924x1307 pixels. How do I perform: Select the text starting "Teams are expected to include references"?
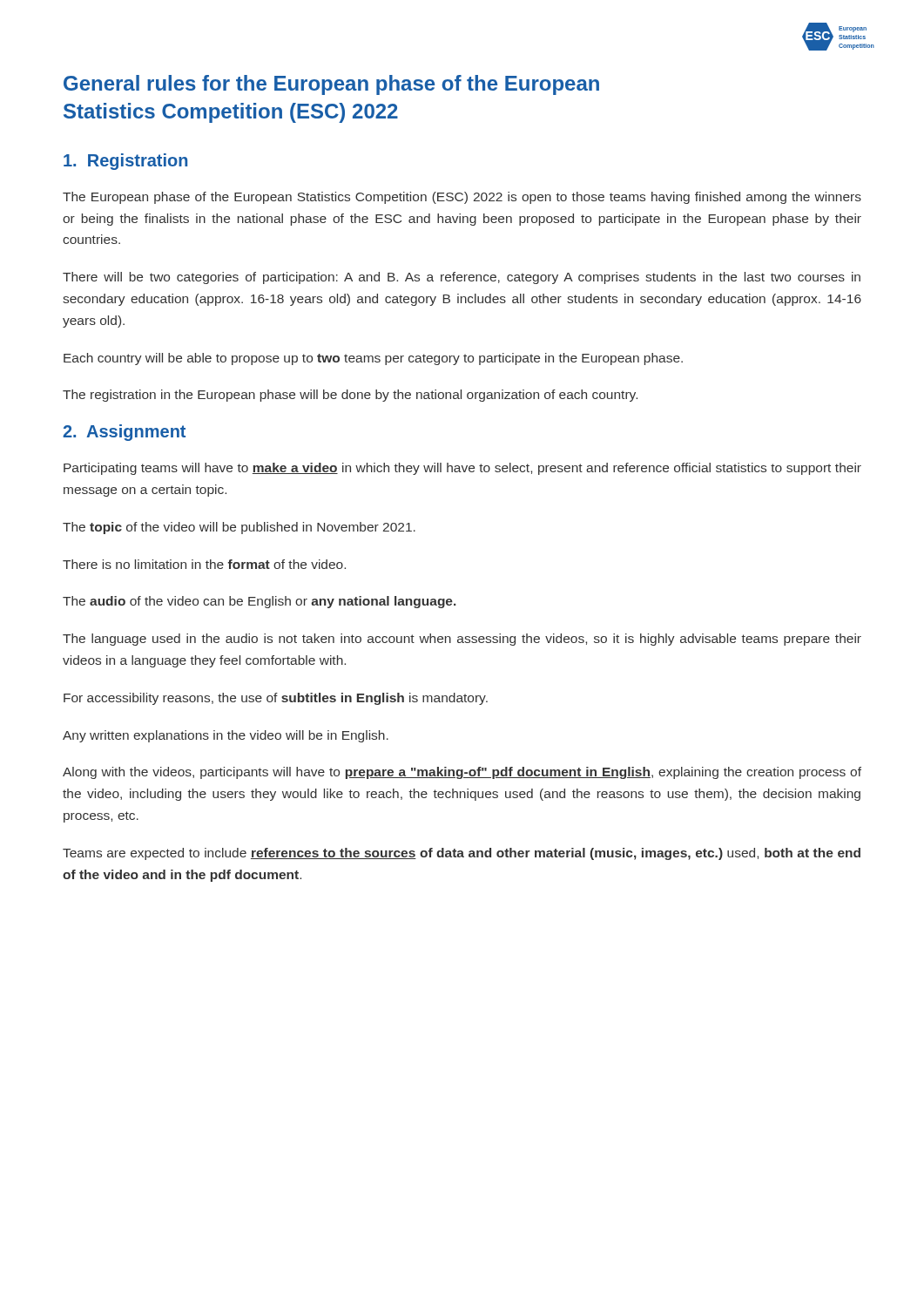click(x=462, y=863)
